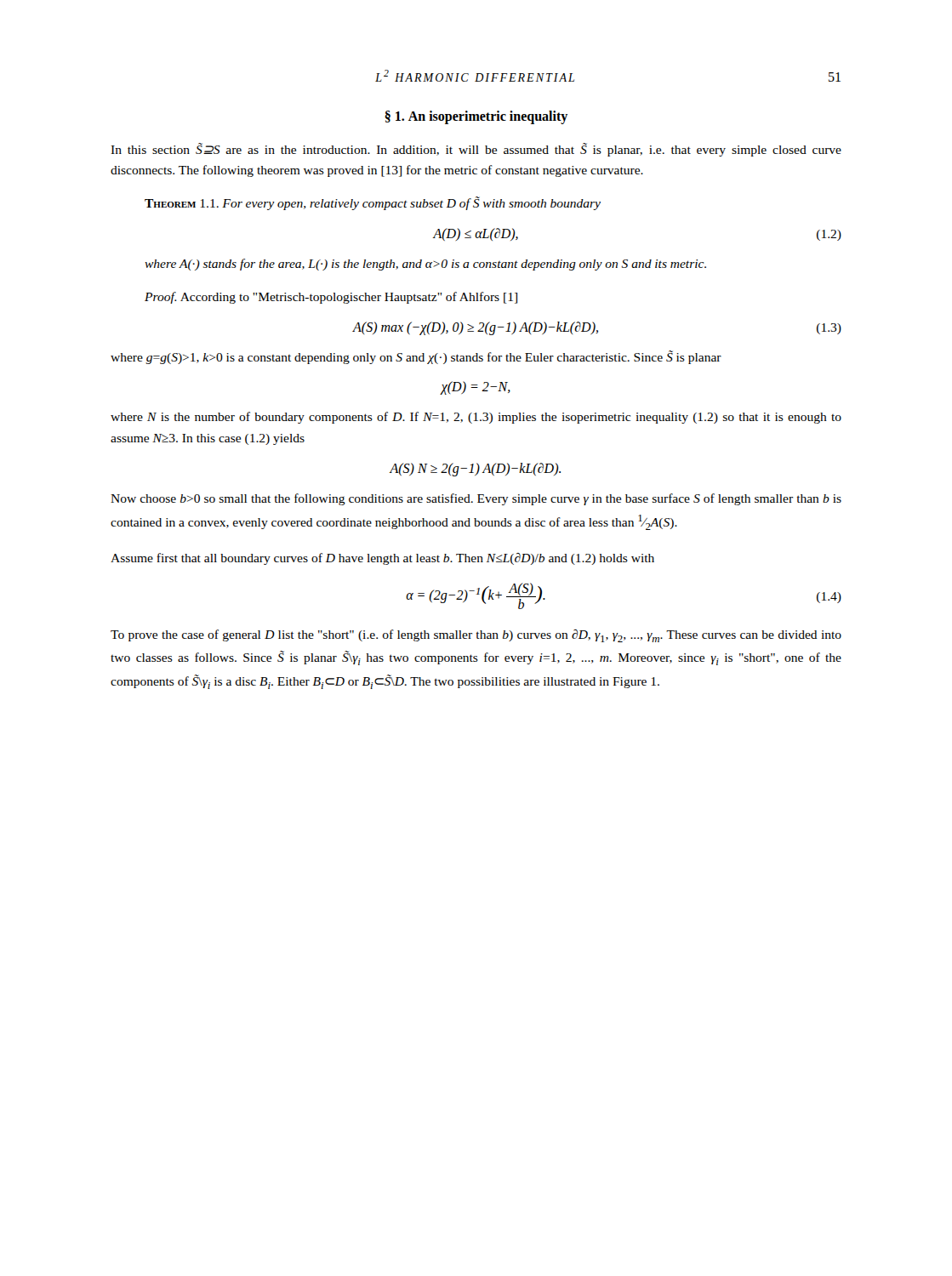Select the formula with the text "χ(D) = 2−N,"
The height and width of the screenshot is (1276, 952).
476,387
